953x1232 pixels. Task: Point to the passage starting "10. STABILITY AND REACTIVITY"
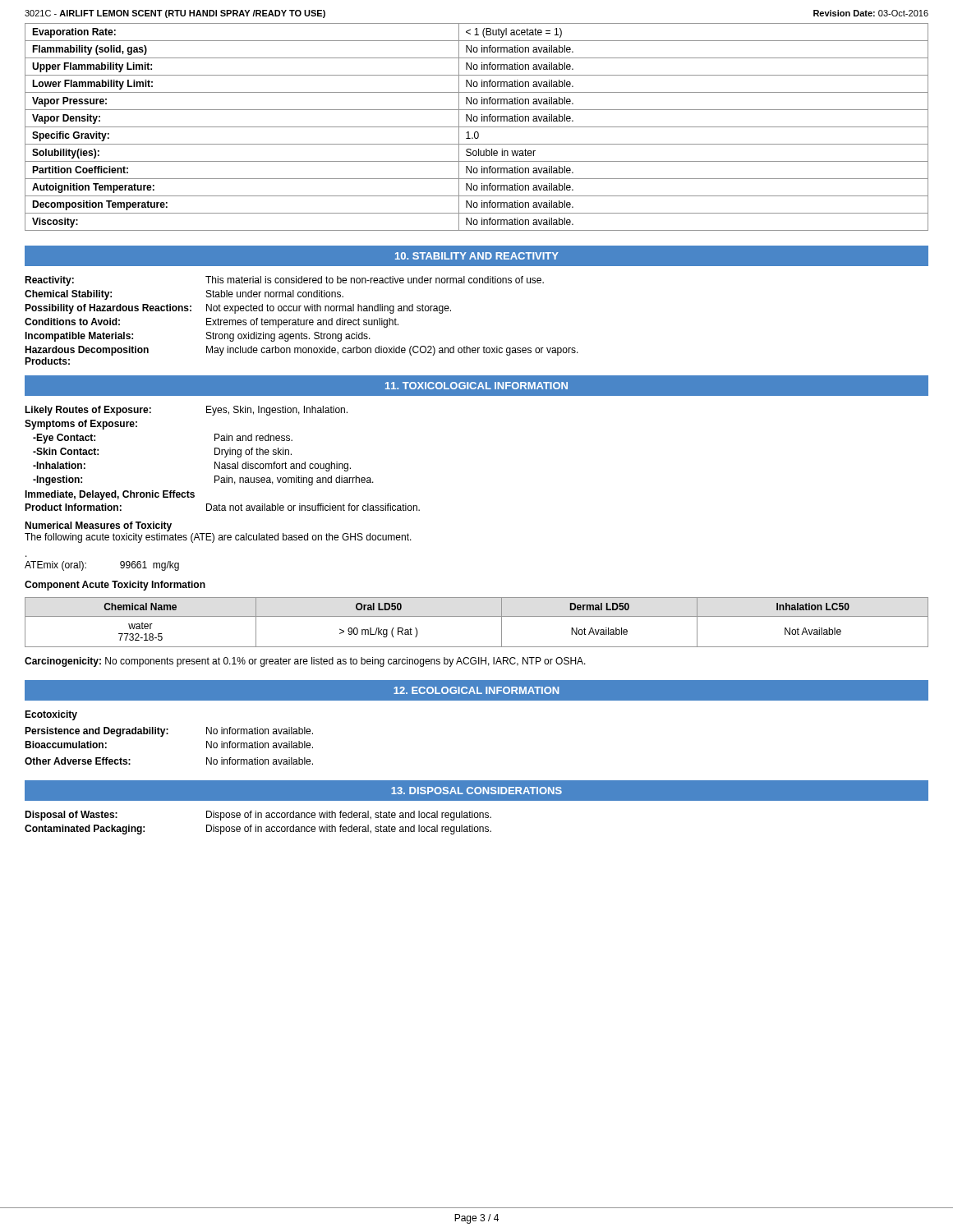[476, 256]
